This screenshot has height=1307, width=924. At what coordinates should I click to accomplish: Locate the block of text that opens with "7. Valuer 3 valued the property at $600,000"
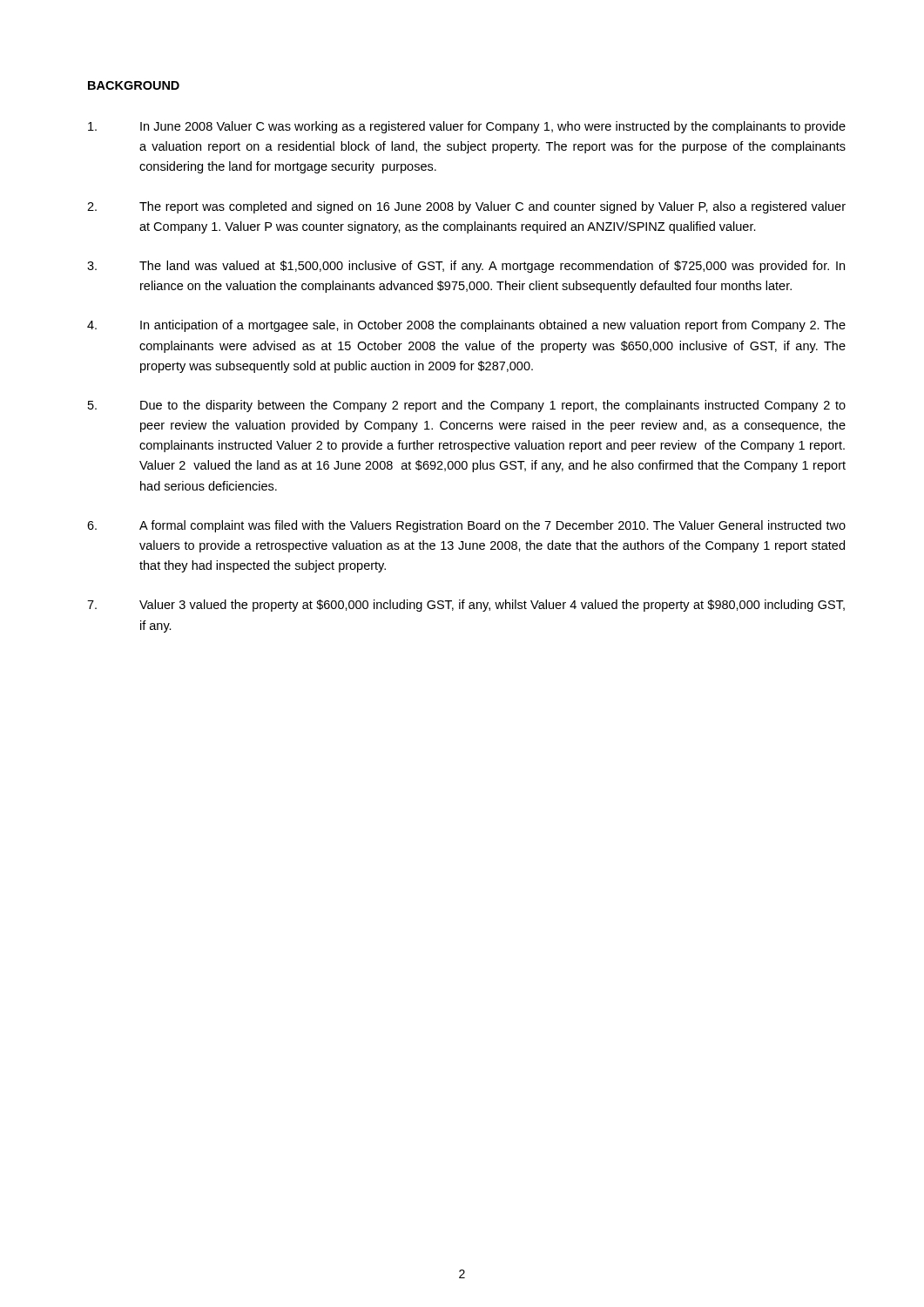pos(466,616)
